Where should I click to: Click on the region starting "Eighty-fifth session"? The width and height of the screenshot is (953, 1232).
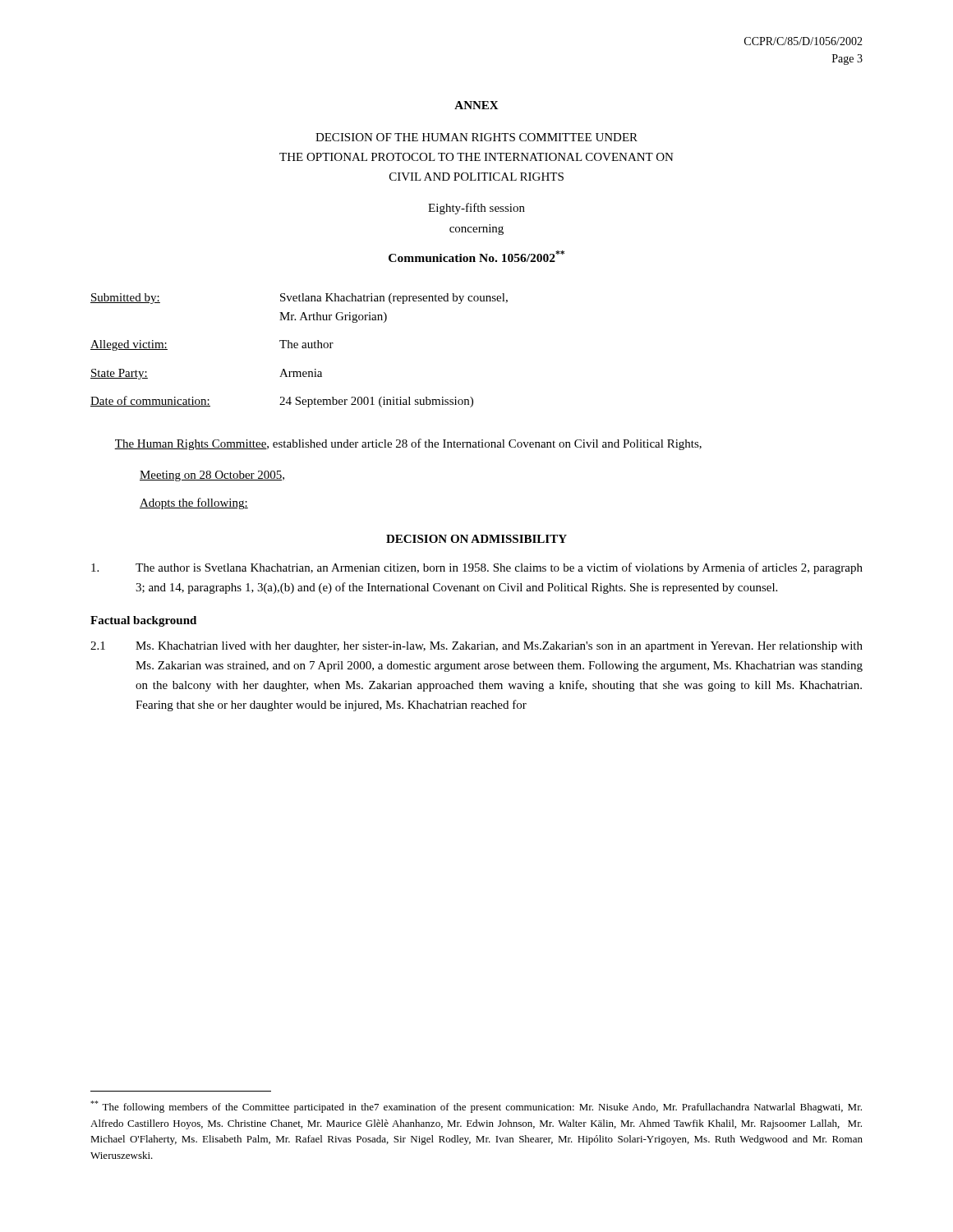pos(476,208)
